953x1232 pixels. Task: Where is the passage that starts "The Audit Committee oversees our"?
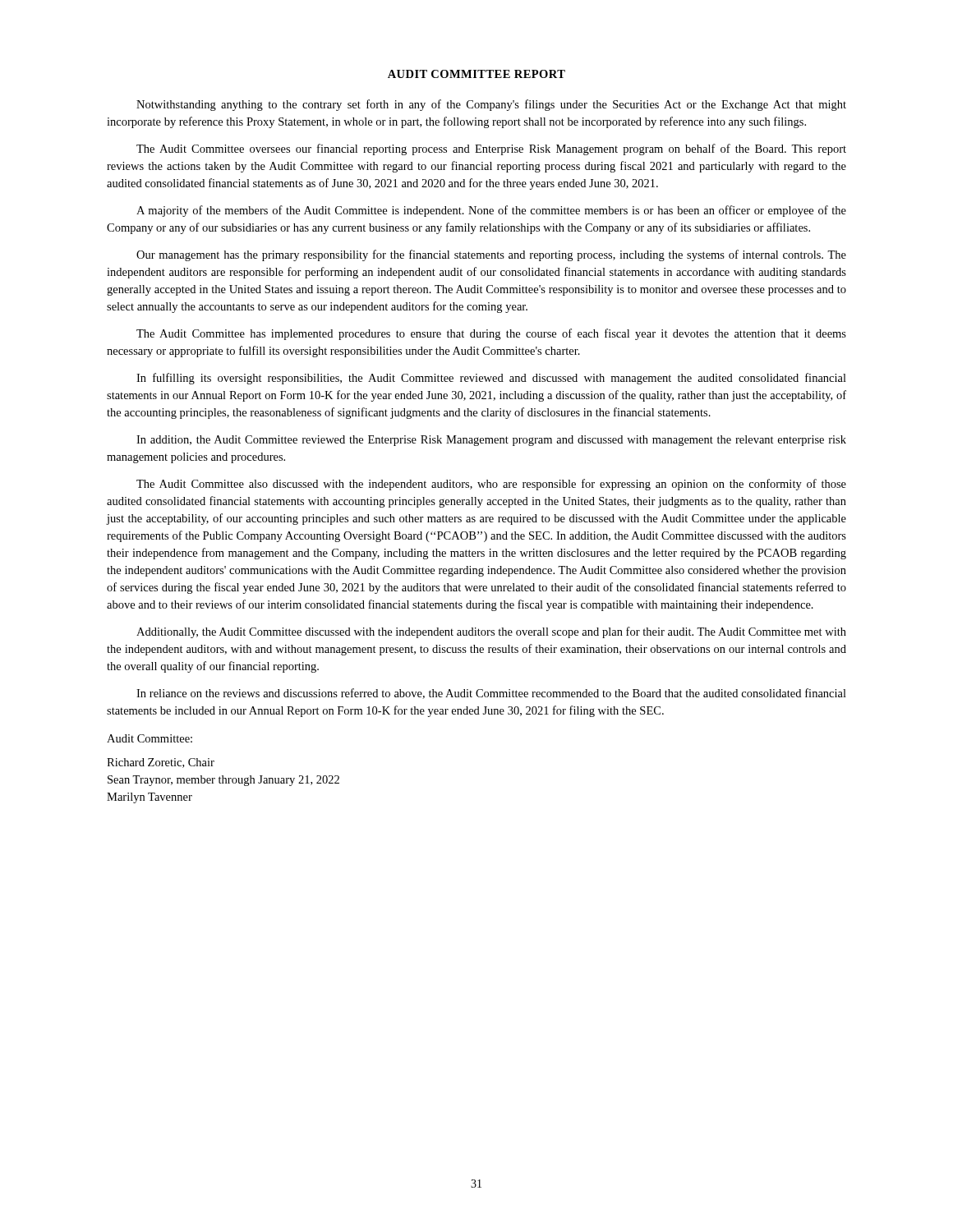[x=476, y=166]
